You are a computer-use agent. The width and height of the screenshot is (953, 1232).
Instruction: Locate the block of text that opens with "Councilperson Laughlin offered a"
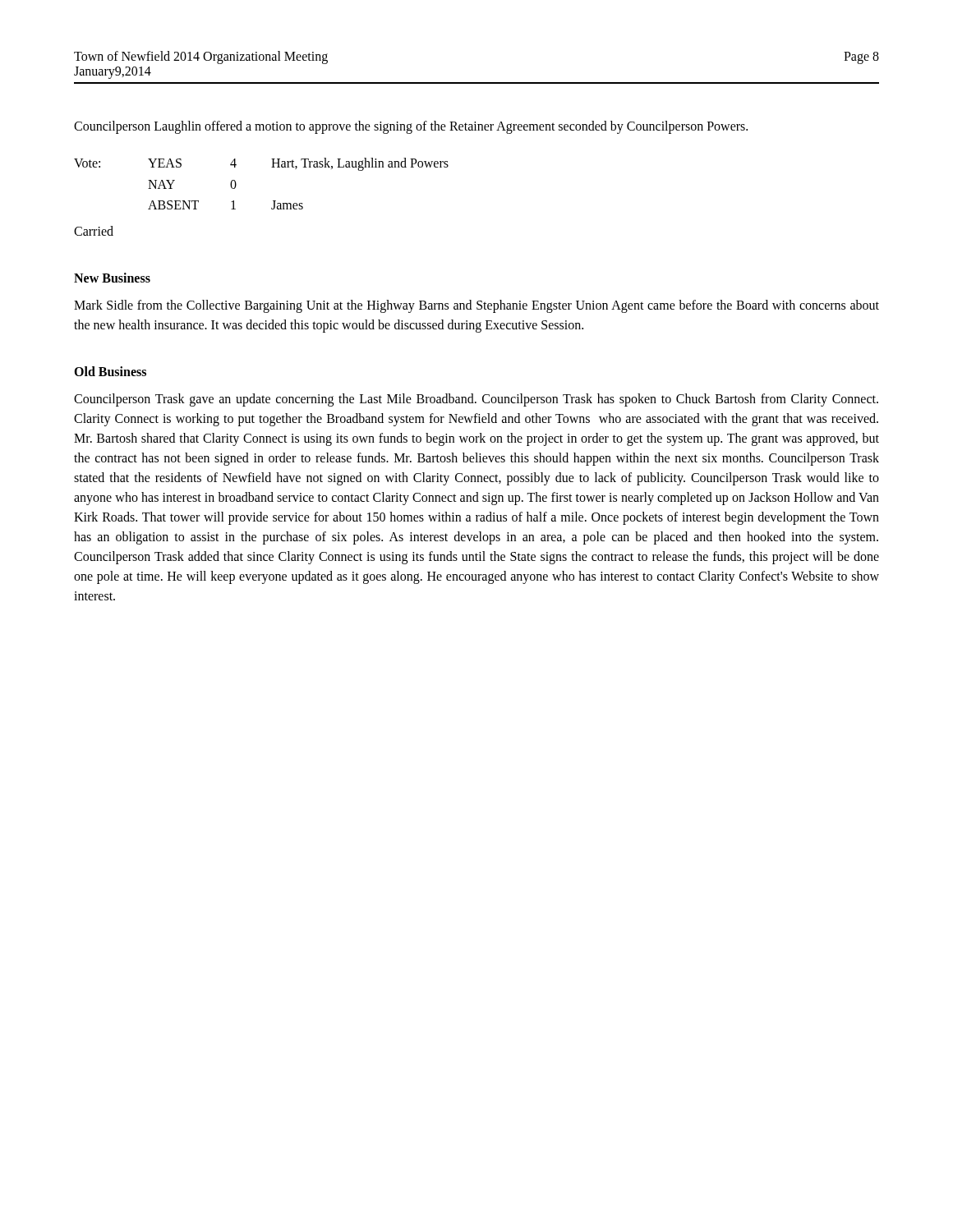point(411,126)
